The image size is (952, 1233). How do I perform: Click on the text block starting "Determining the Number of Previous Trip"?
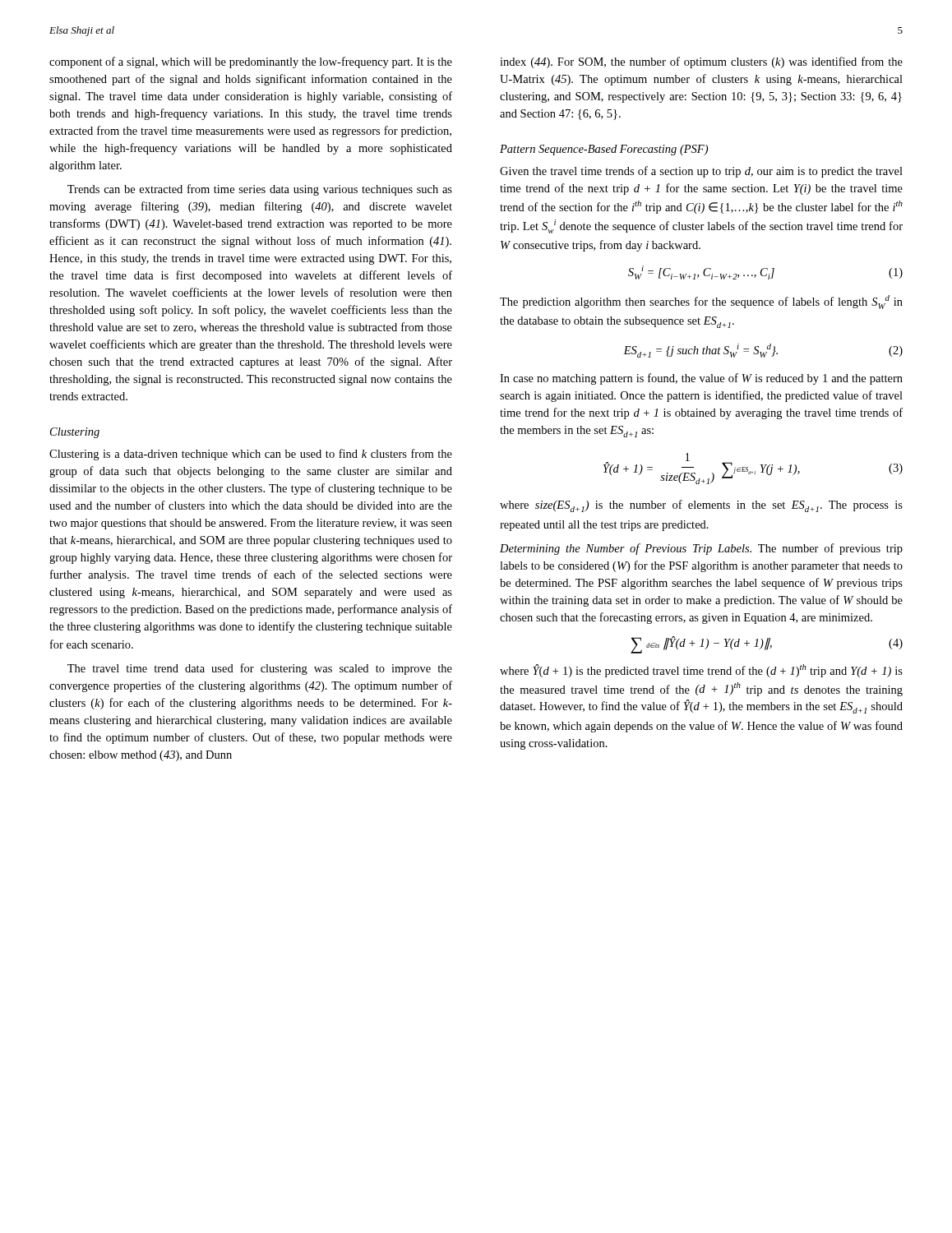click(x=701, y=583)
